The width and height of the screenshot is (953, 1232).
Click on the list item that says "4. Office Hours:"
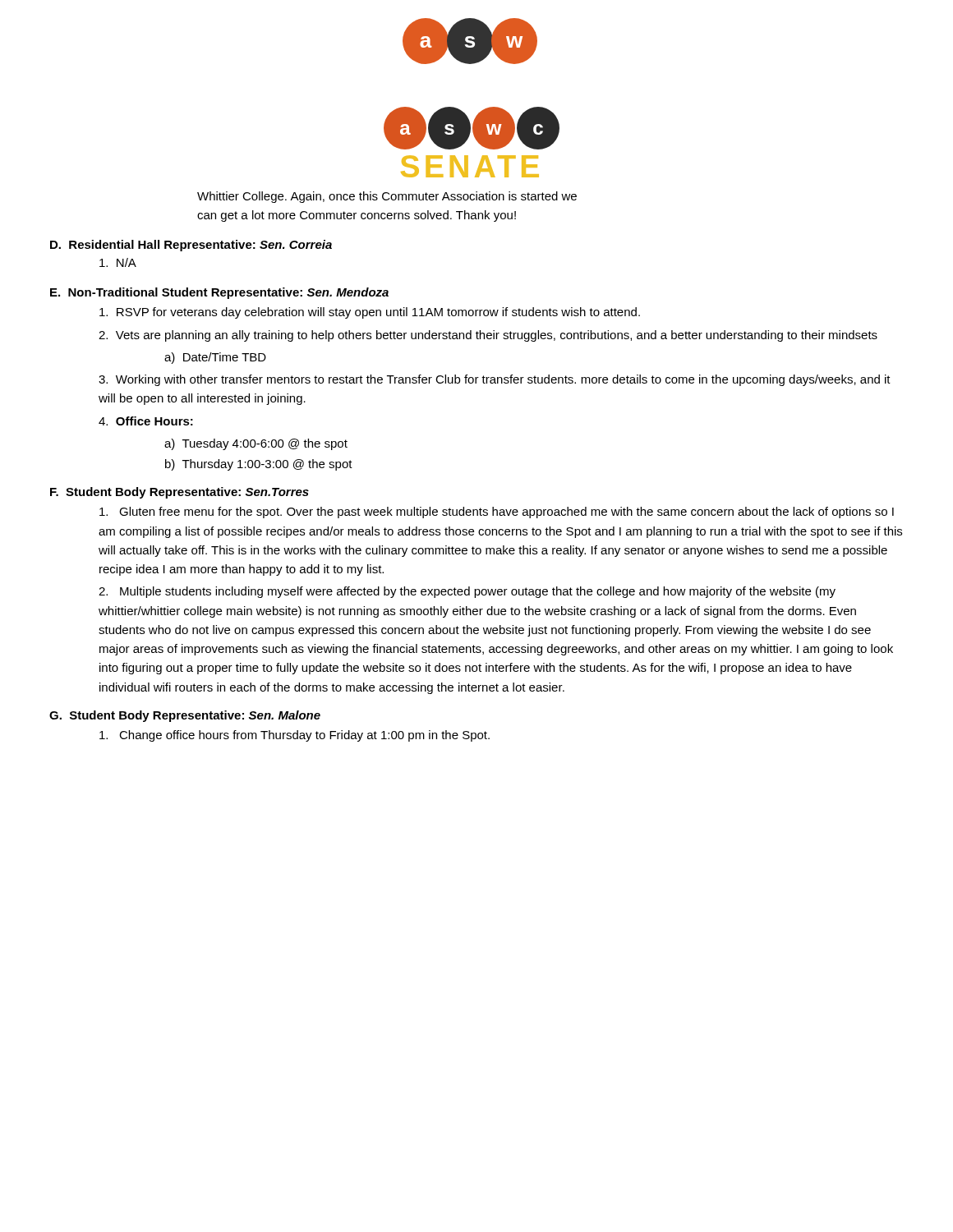(x=146, y=421)
